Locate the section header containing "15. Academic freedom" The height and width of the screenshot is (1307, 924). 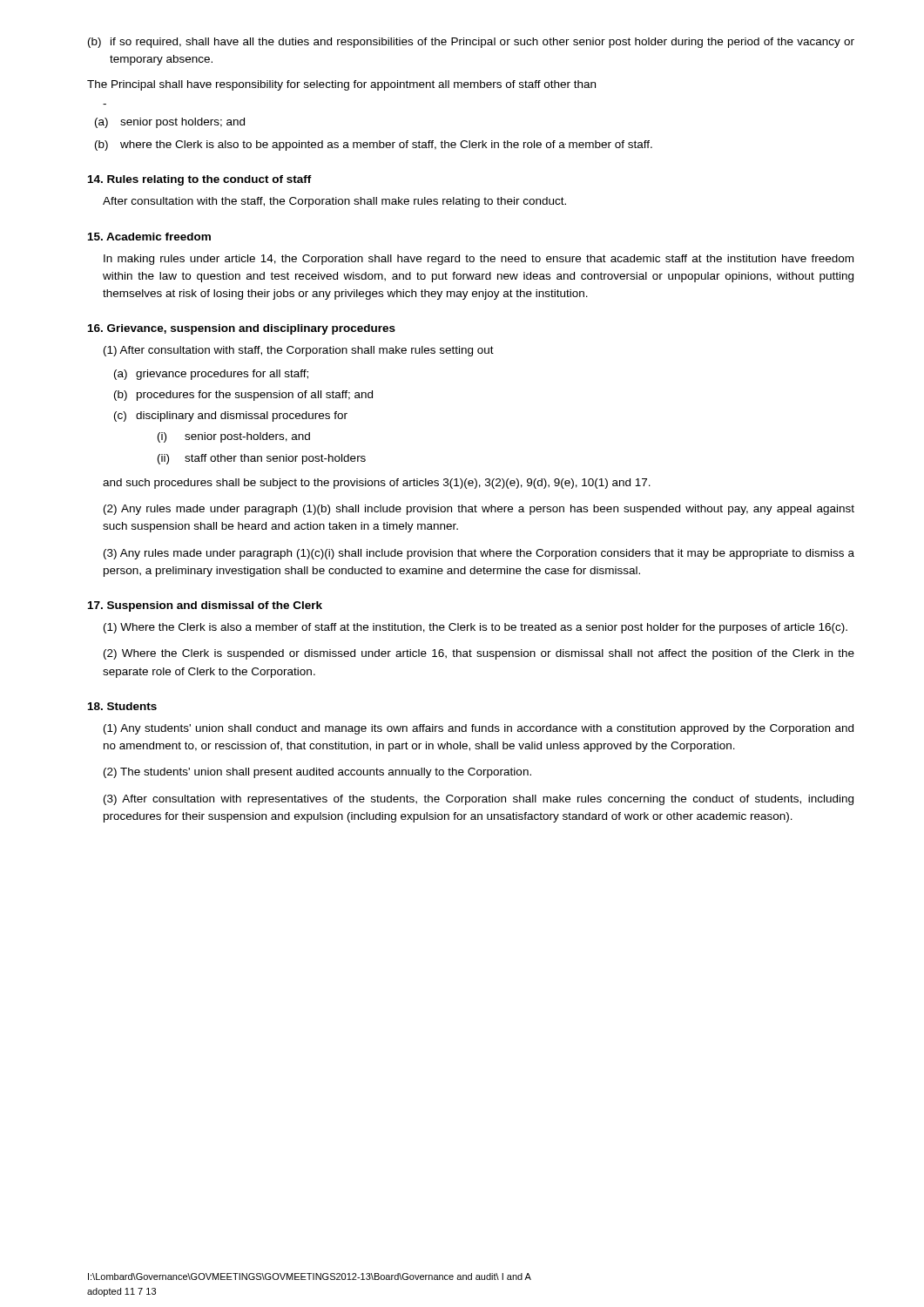coord(149,236)
